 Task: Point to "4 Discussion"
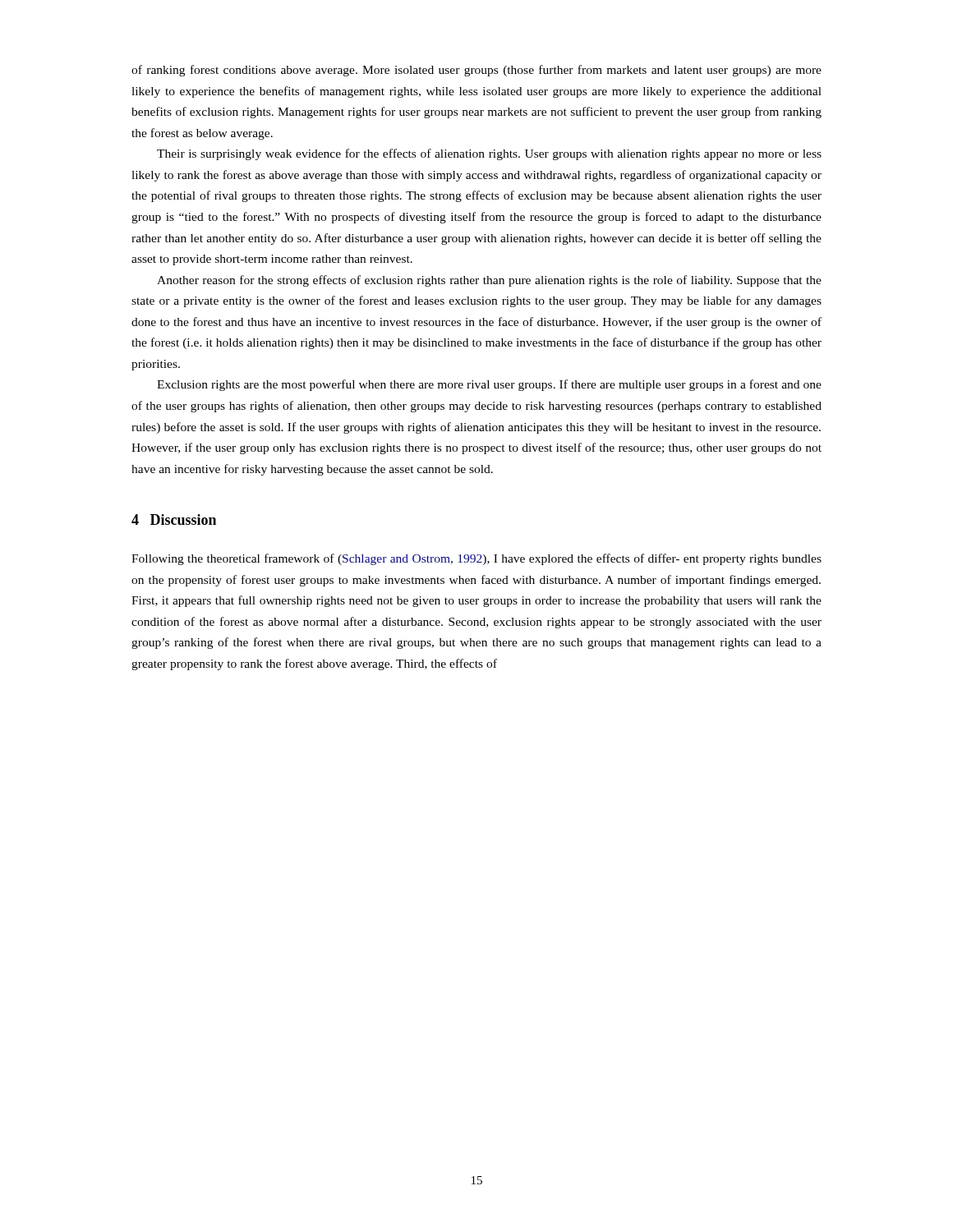coord(174,520)
